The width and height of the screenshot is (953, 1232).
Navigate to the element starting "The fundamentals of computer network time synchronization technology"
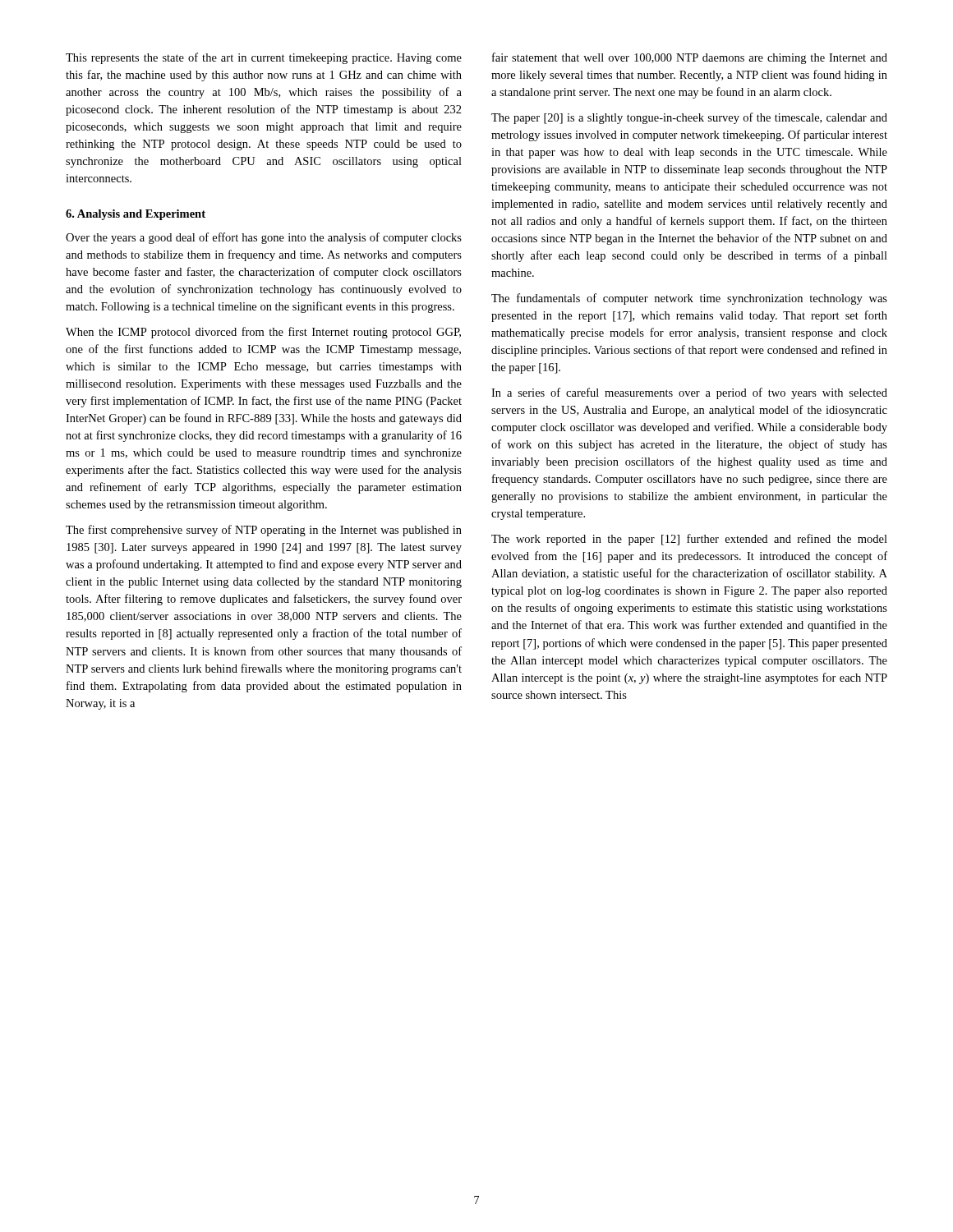tap(689, 333)
